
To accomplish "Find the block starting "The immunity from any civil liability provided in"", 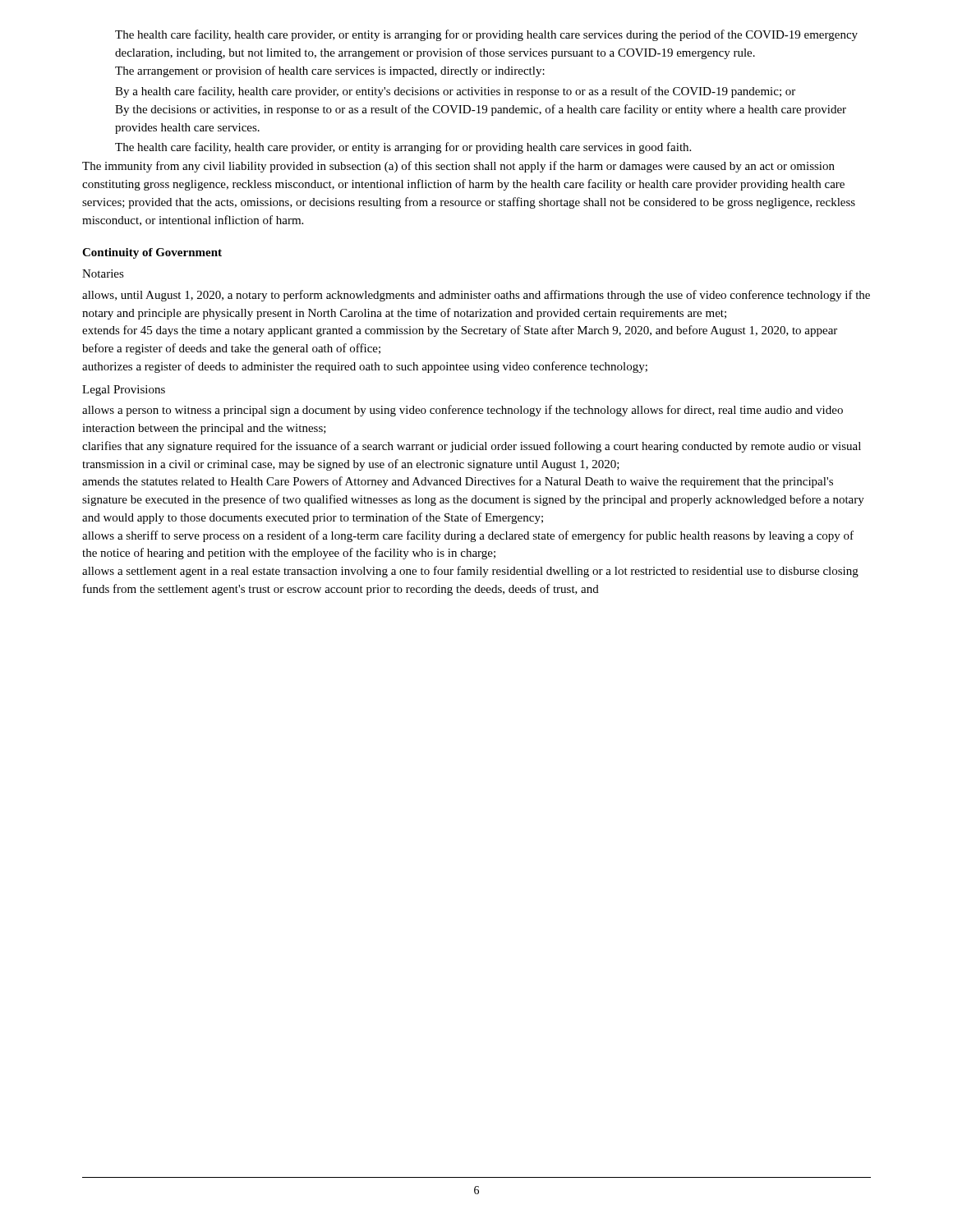I will click(476, 194).
